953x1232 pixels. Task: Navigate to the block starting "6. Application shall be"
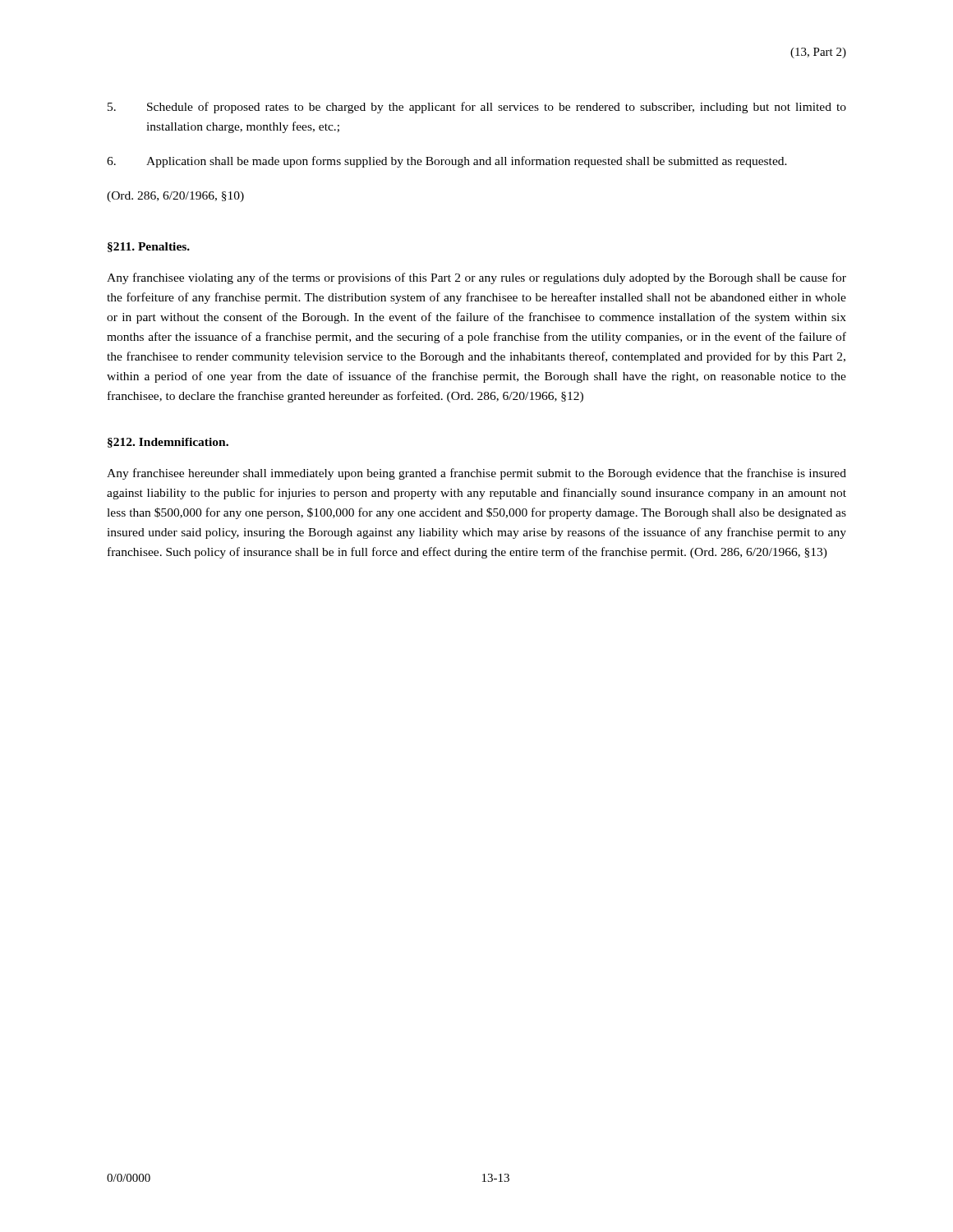(476, 161)
